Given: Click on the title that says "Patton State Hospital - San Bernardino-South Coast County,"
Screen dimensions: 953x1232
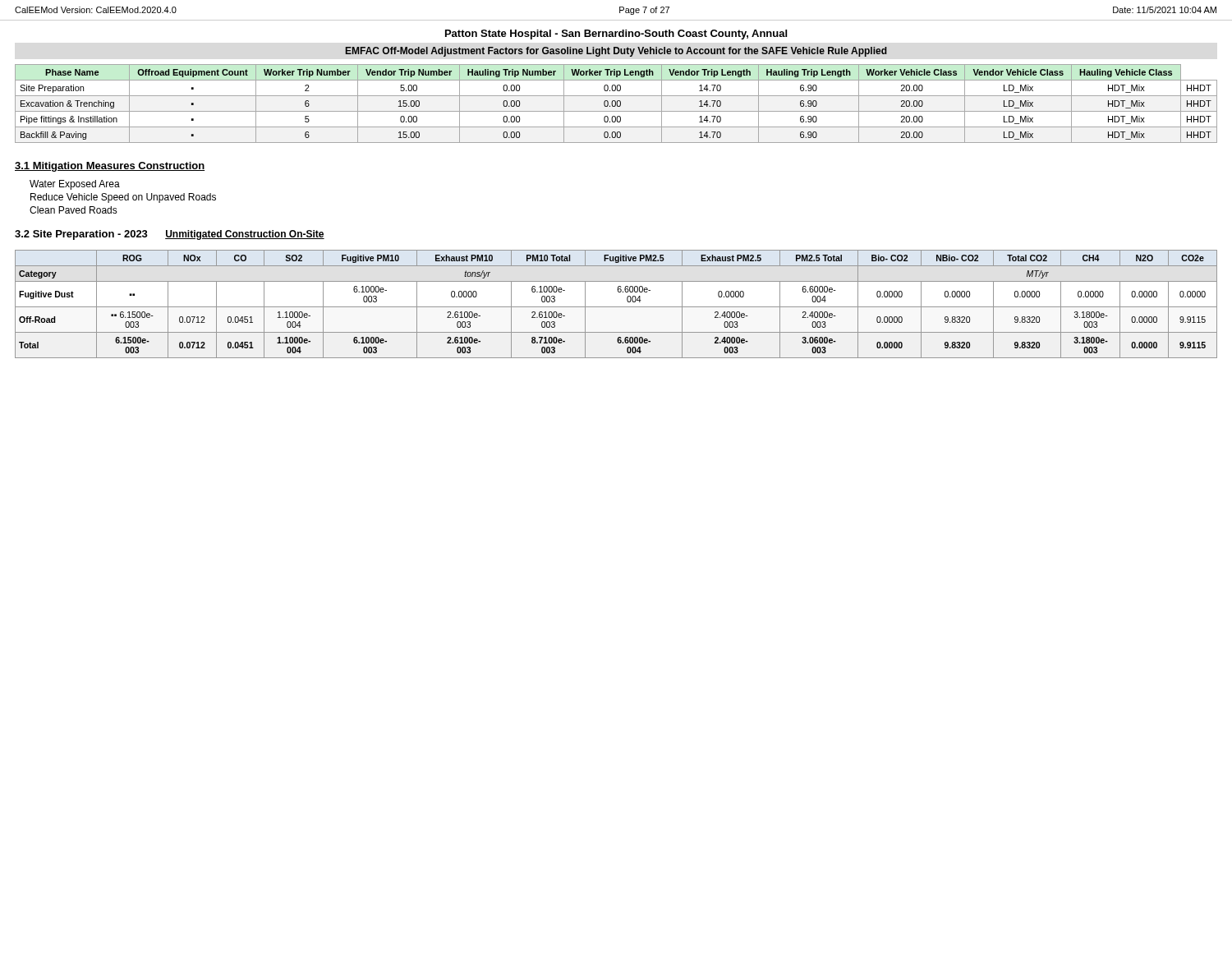Looking at the screenshot, I should 616,33.
